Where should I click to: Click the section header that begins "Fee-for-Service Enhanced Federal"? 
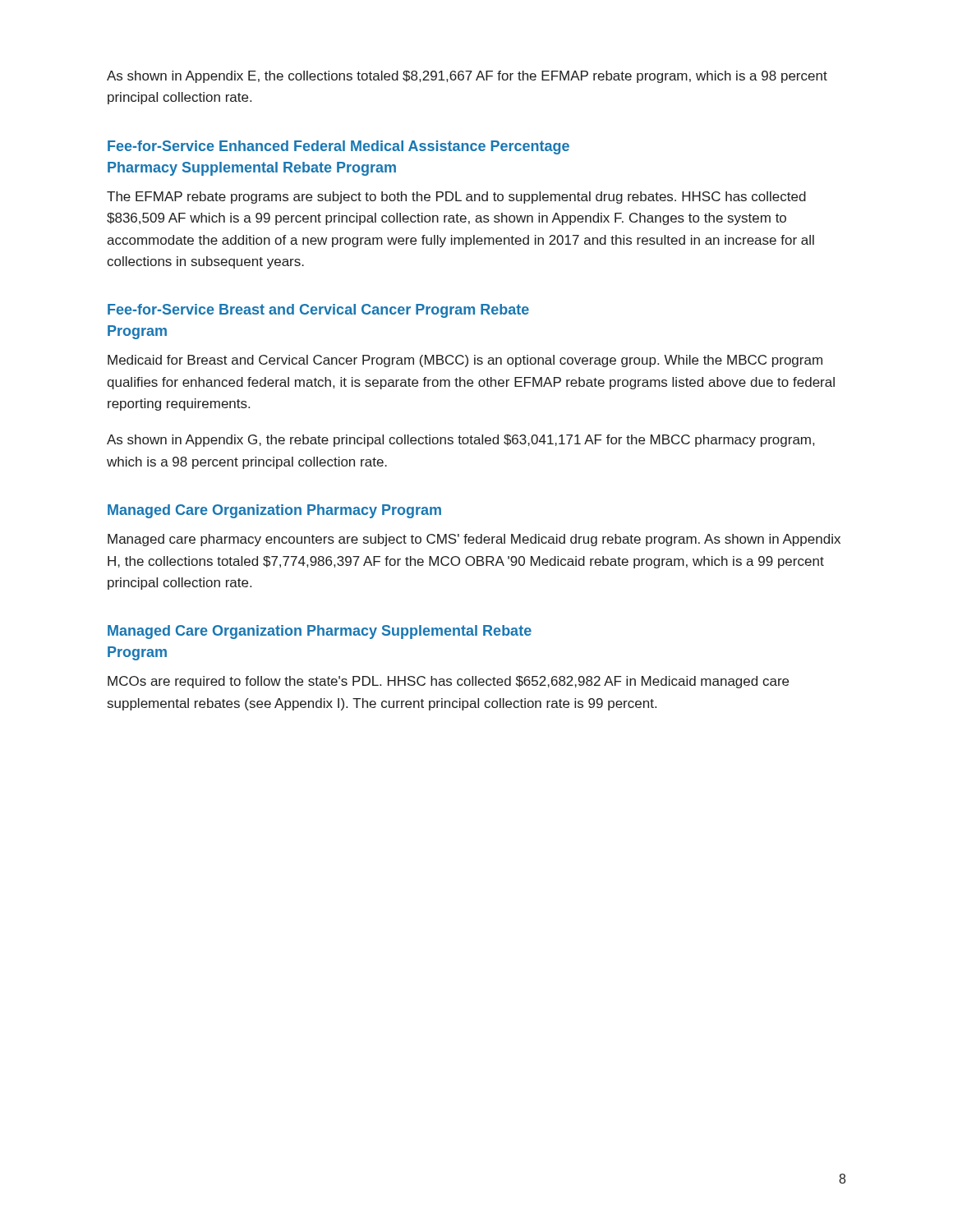(338, 157)
